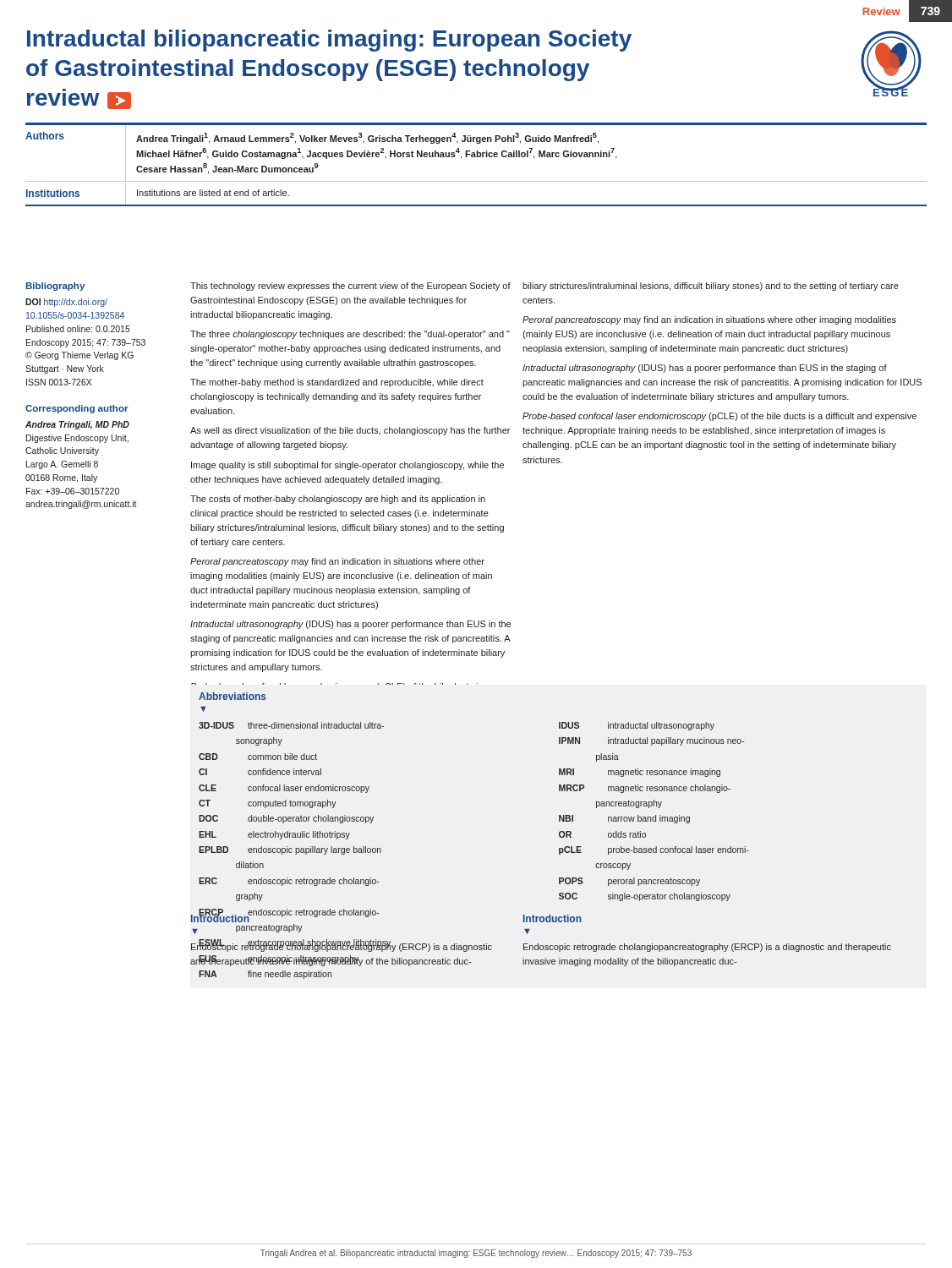
Task: Where is the passage that starts "Institutions Institutions are listed at end"?
Action: tap(158, 194)
